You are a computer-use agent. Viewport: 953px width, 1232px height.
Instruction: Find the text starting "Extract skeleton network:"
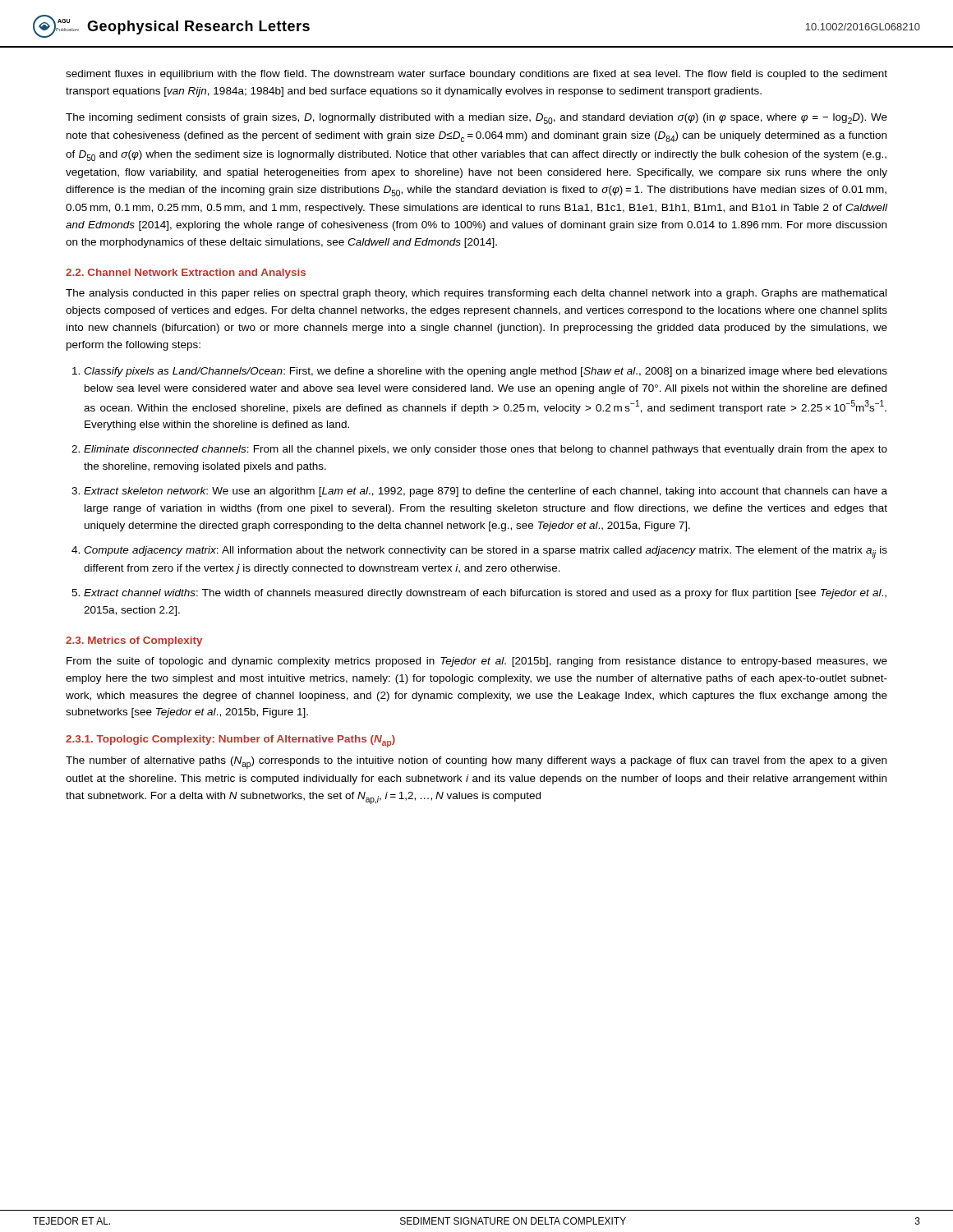(486, 508)
